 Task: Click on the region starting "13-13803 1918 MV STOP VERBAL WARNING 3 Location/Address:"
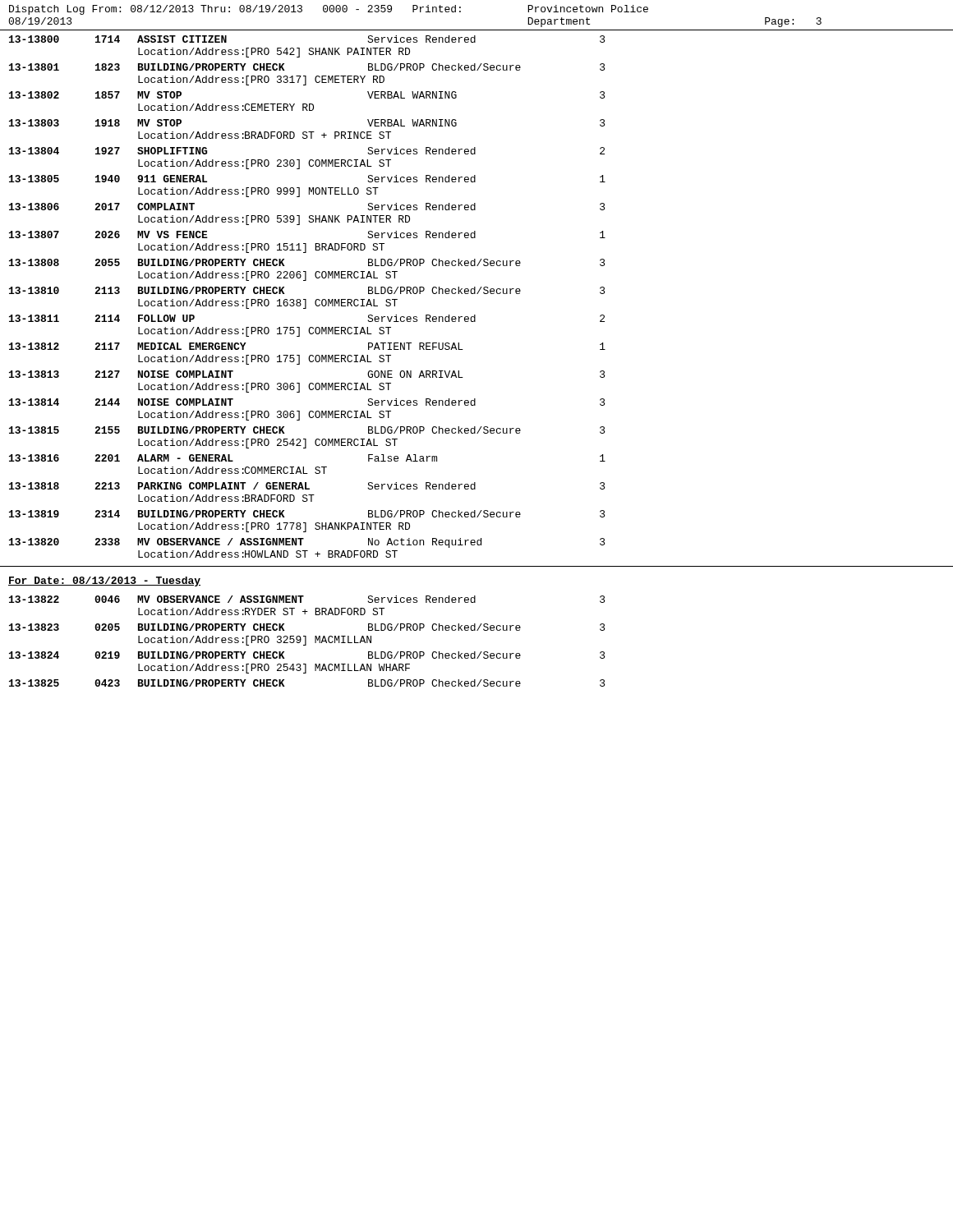[x=307, y=129]
